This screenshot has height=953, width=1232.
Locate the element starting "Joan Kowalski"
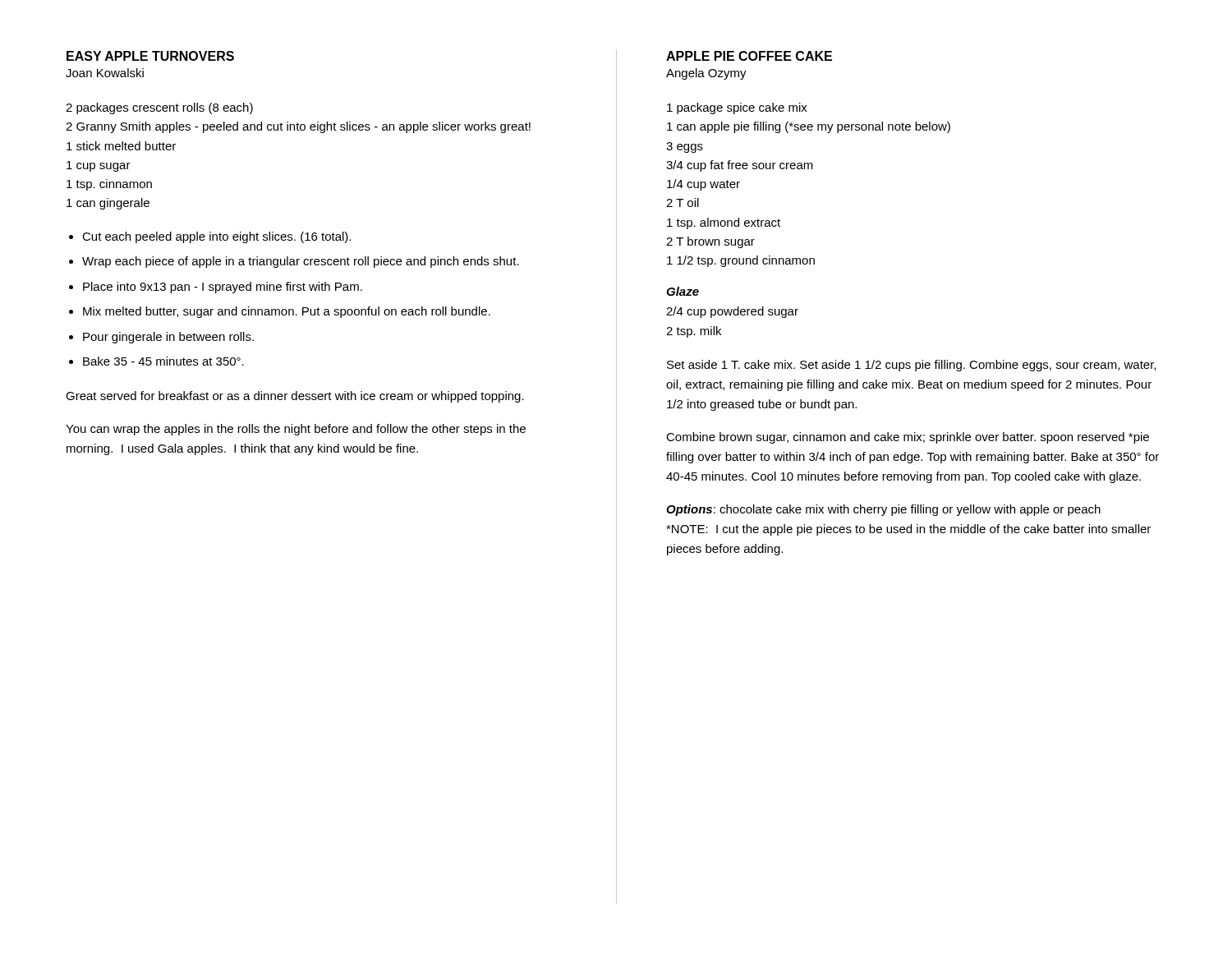105,73
